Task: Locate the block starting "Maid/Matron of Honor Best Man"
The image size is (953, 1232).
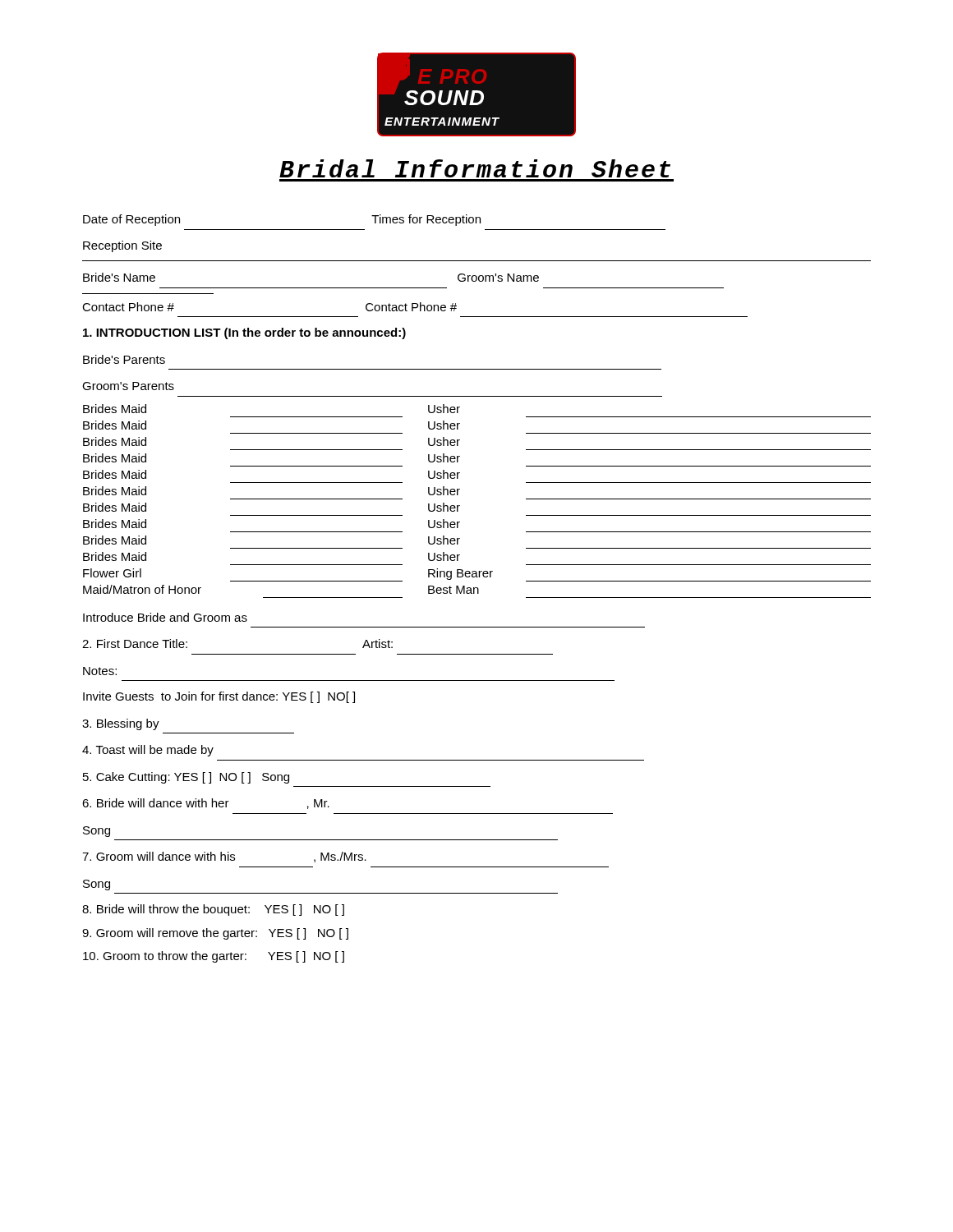Action: click(x=476, y=590)
